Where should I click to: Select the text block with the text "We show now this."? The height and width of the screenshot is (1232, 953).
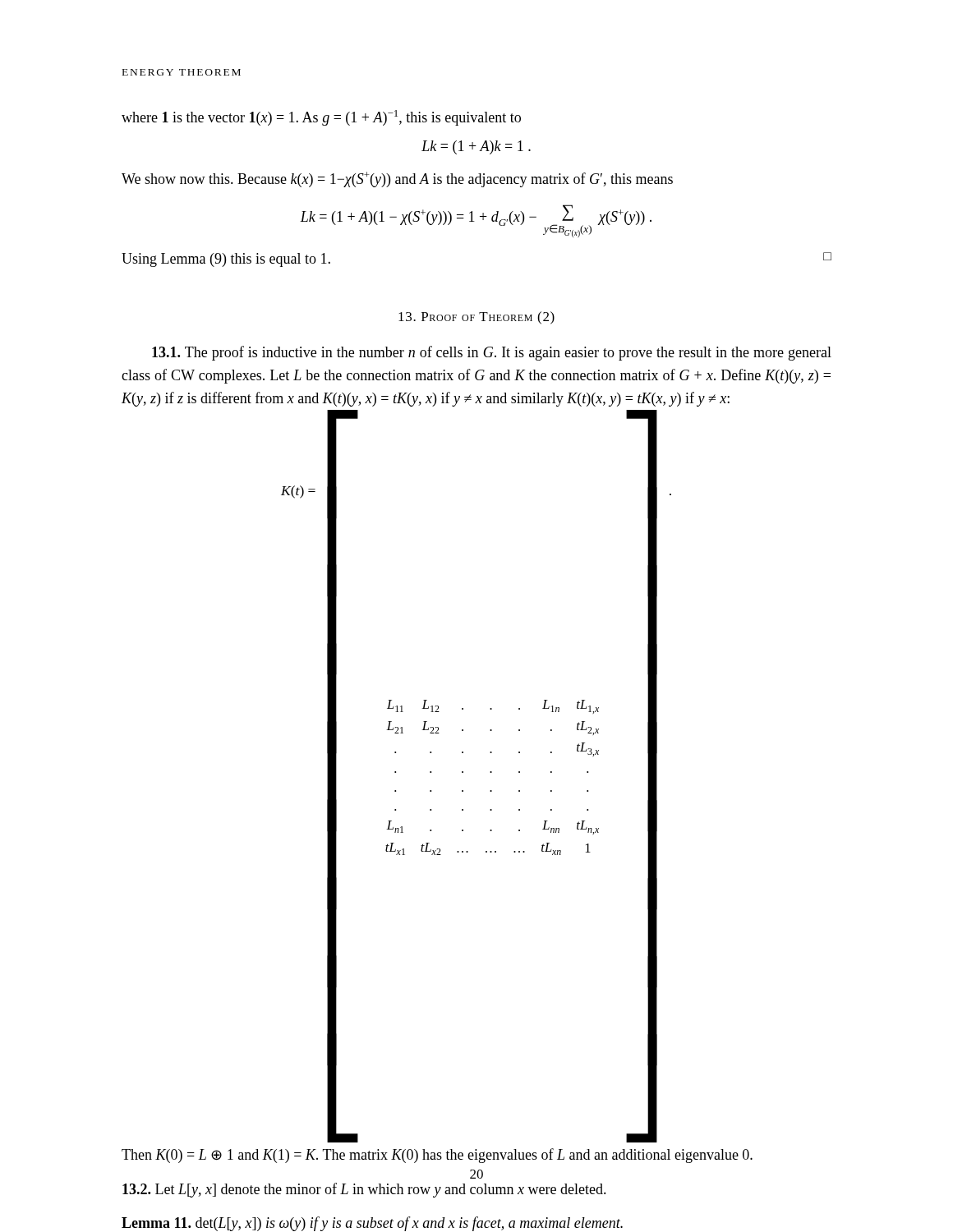(476, 179)
